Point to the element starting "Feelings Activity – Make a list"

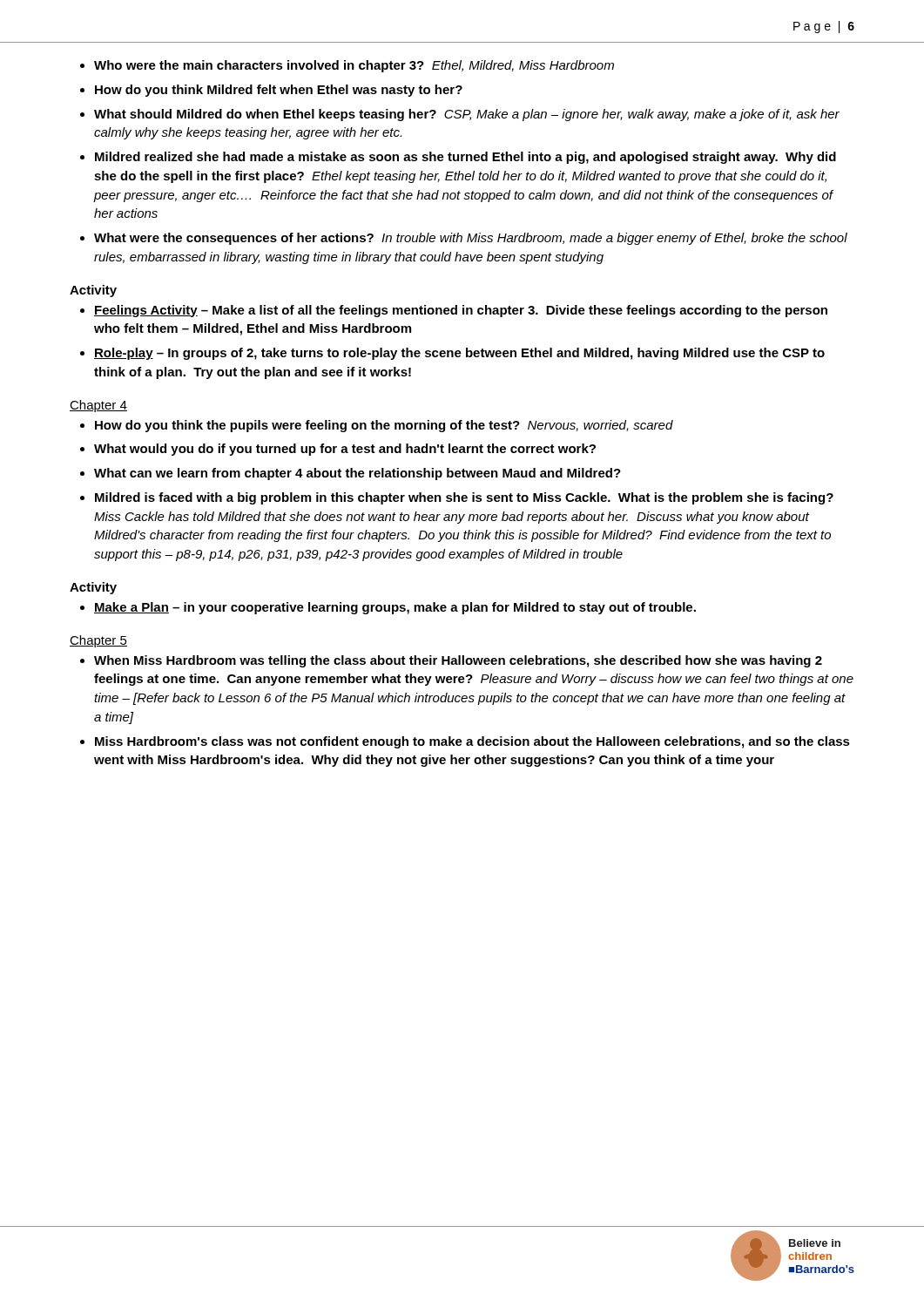(461, 319)
